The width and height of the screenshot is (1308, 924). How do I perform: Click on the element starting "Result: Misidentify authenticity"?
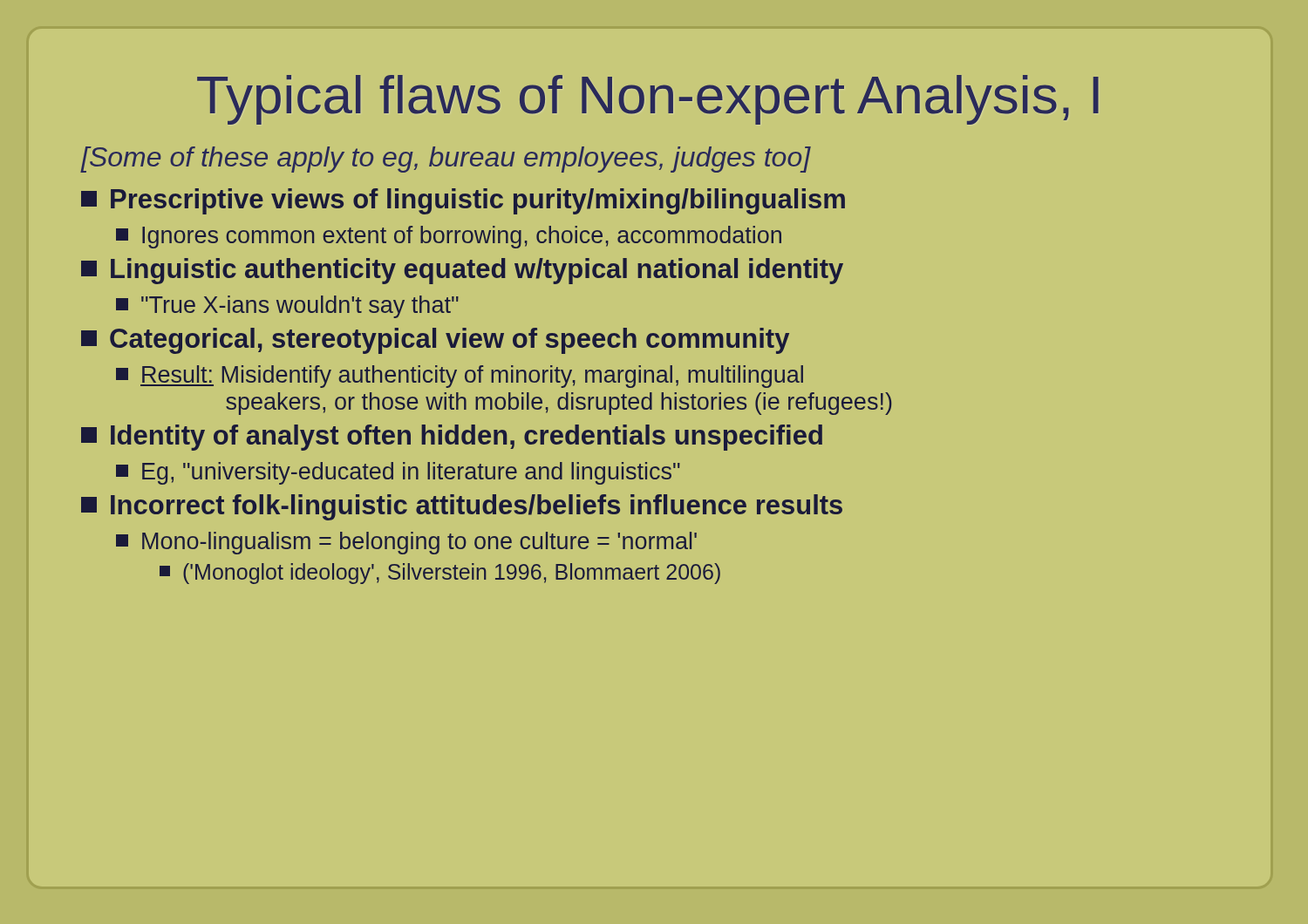tap(504, 389)
